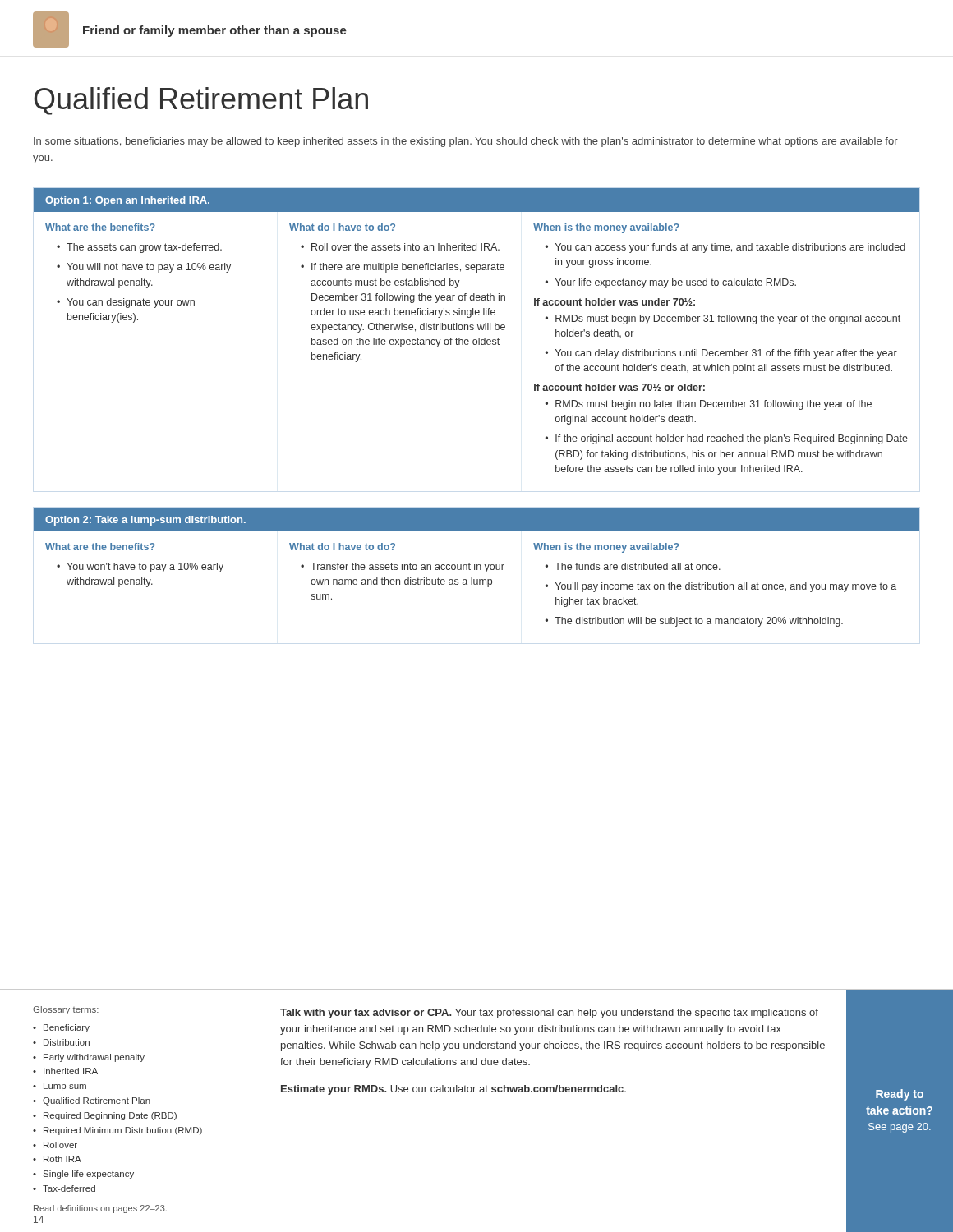The image size is (953, 1232).
Task: Where does it say "Early withdrawal penalty"?
Action: tap(94, 1057)
